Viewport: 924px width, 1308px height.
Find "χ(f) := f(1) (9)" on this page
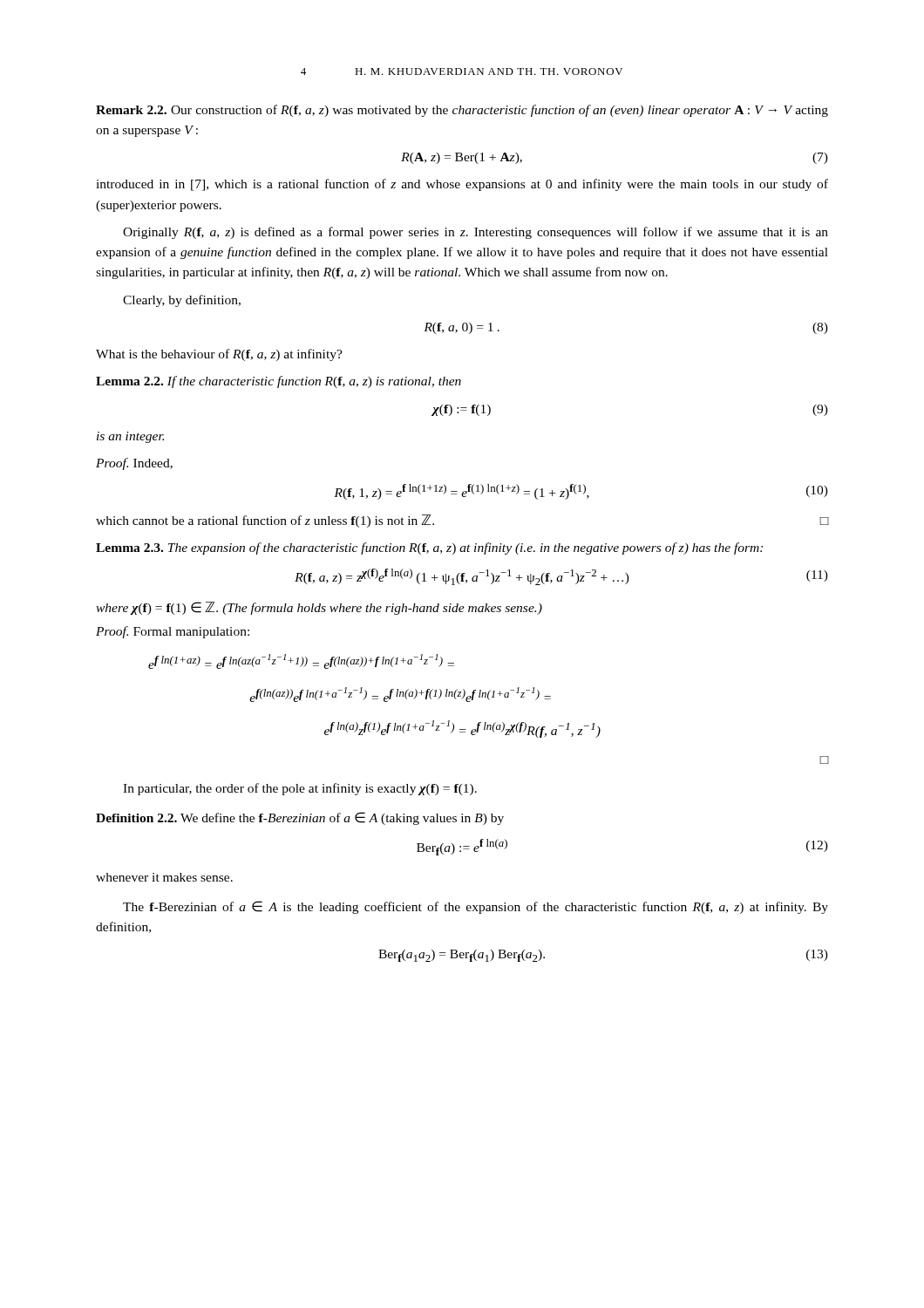(x=457, y=409)
